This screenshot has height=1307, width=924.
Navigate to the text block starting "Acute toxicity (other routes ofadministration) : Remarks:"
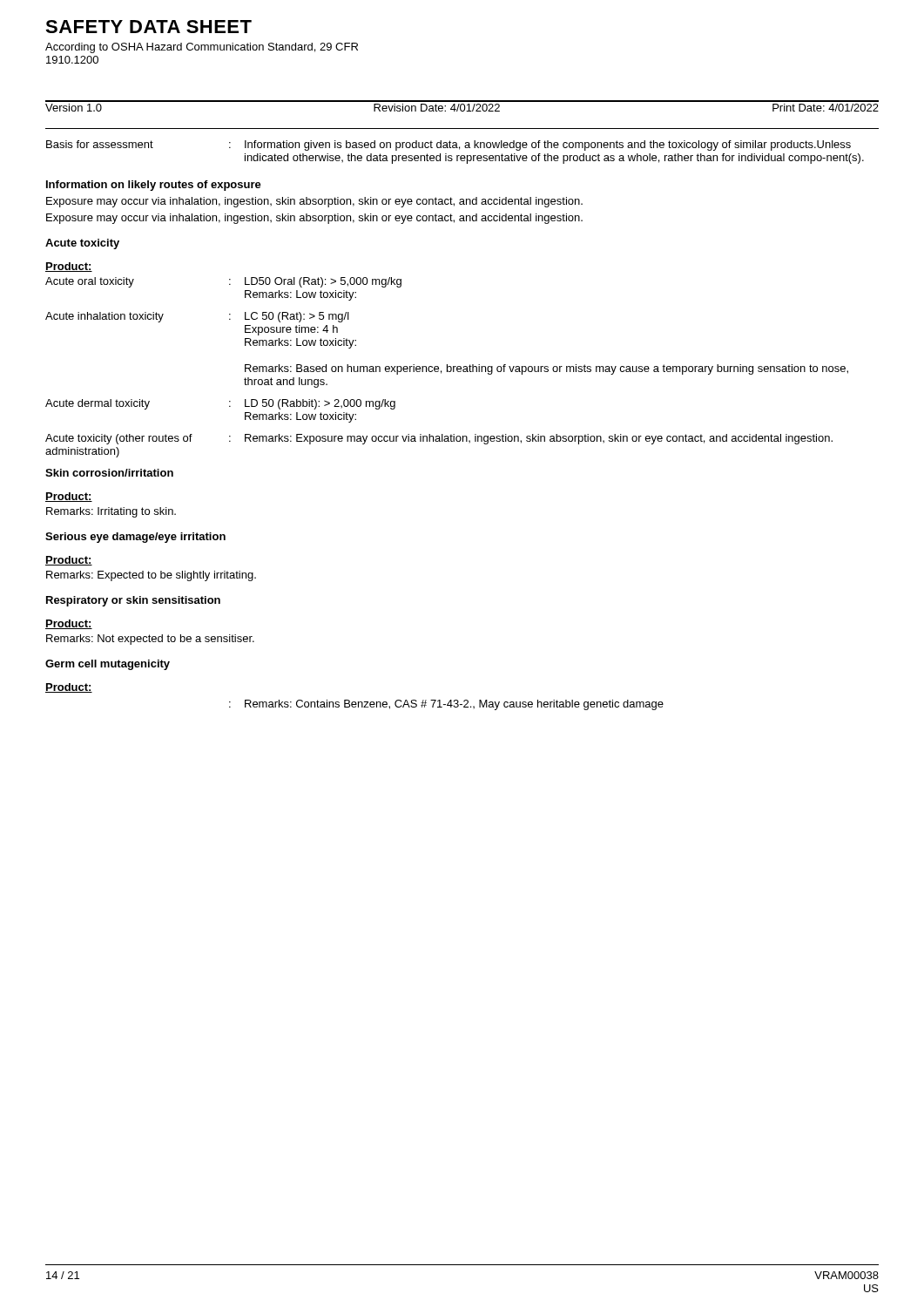point(462,444)
